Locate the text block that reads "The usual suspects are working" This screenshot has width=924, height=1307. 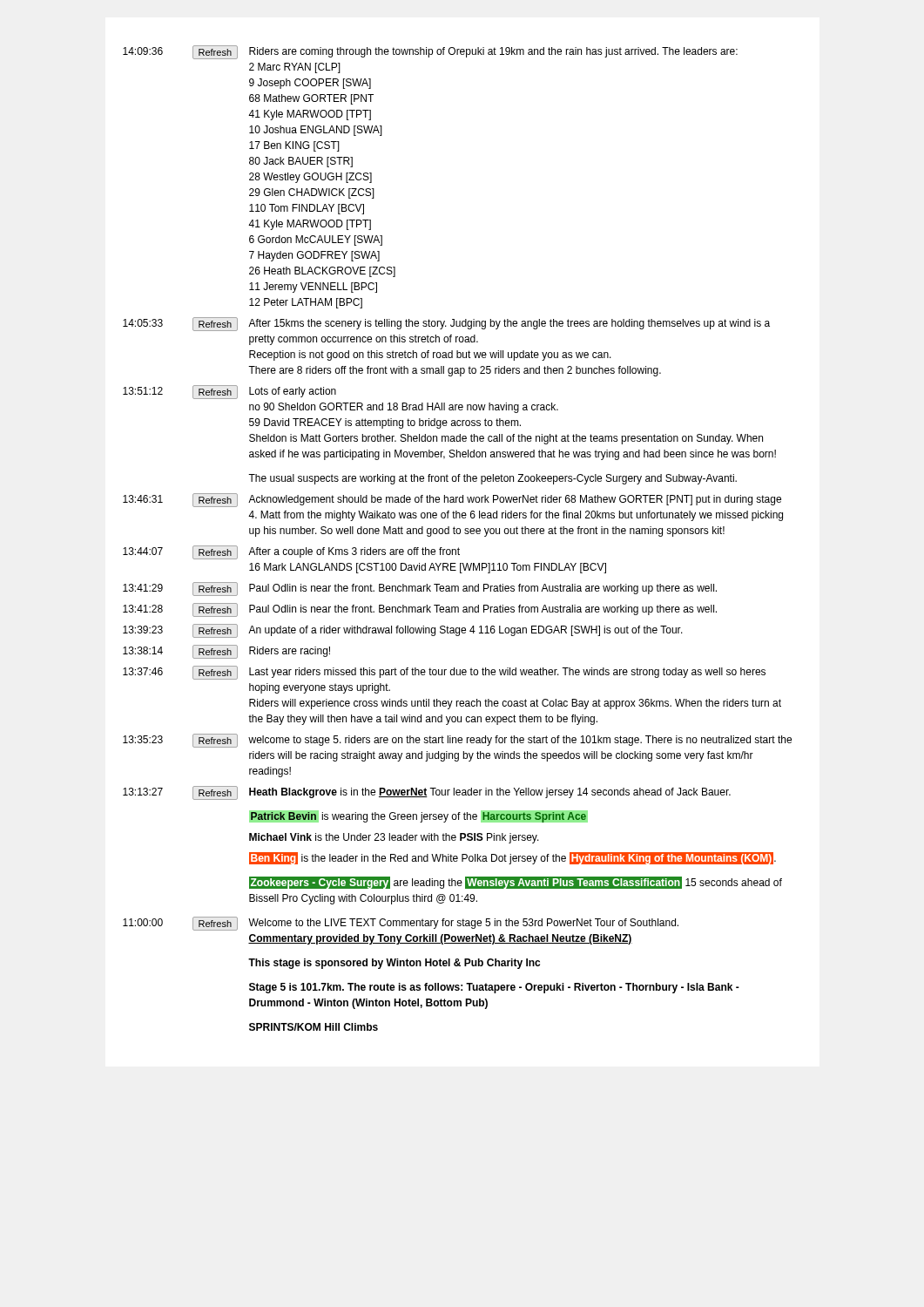coord(493,478)
